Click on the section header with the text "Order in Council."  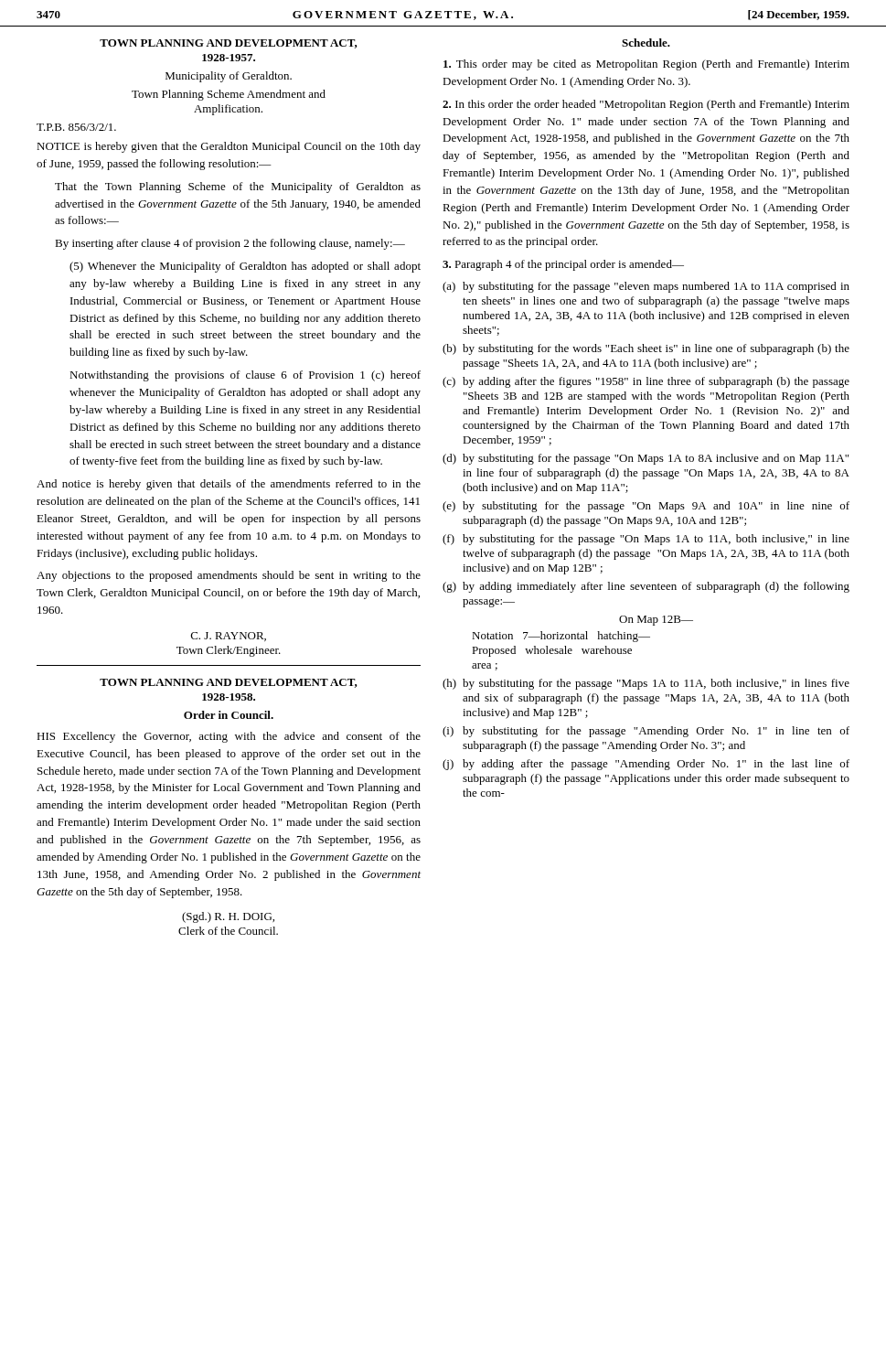point(229,715)
